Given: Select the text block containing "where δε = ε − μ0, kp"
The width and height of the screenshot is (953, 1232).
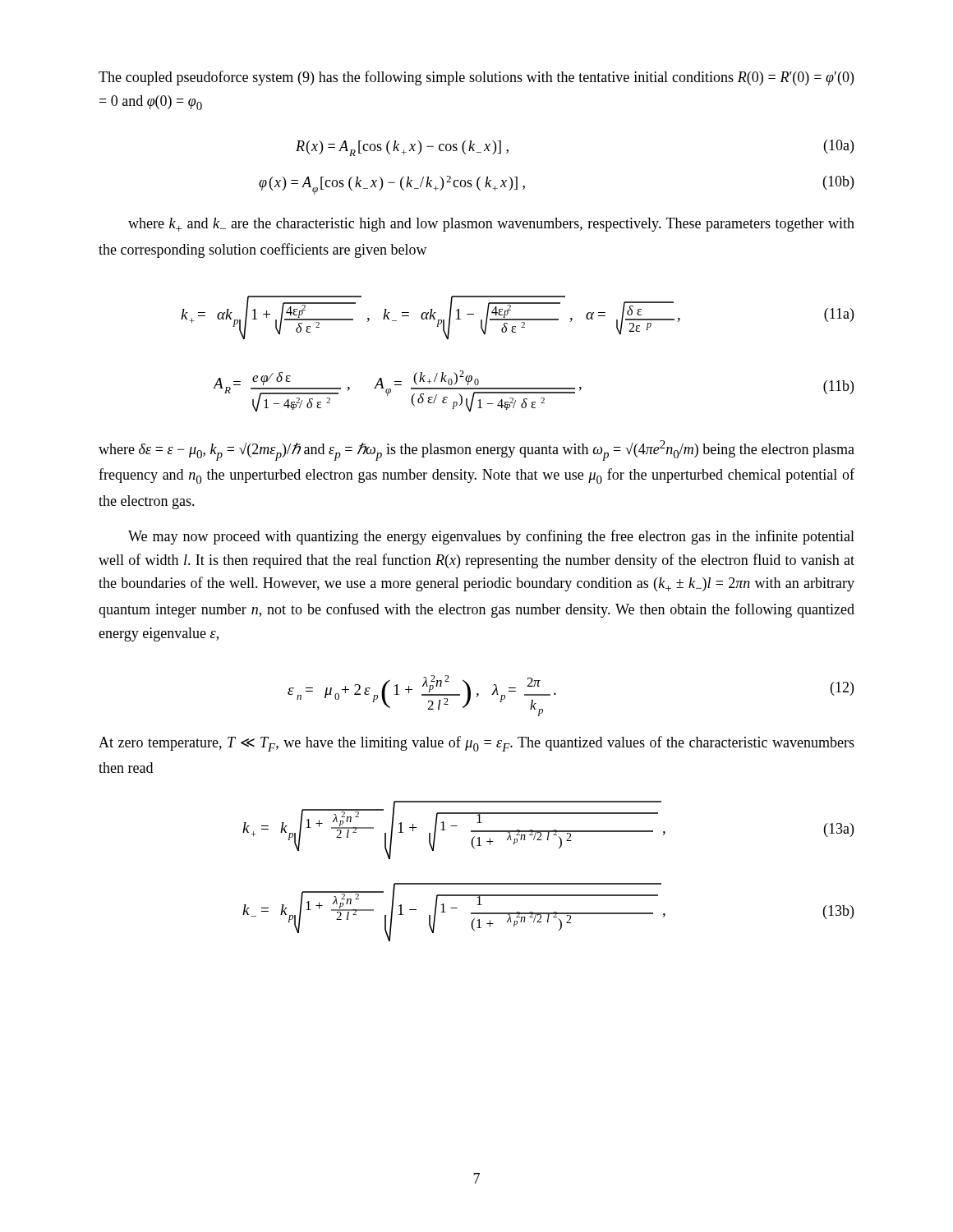Looking at the screenshot, I should coord(476,473).
